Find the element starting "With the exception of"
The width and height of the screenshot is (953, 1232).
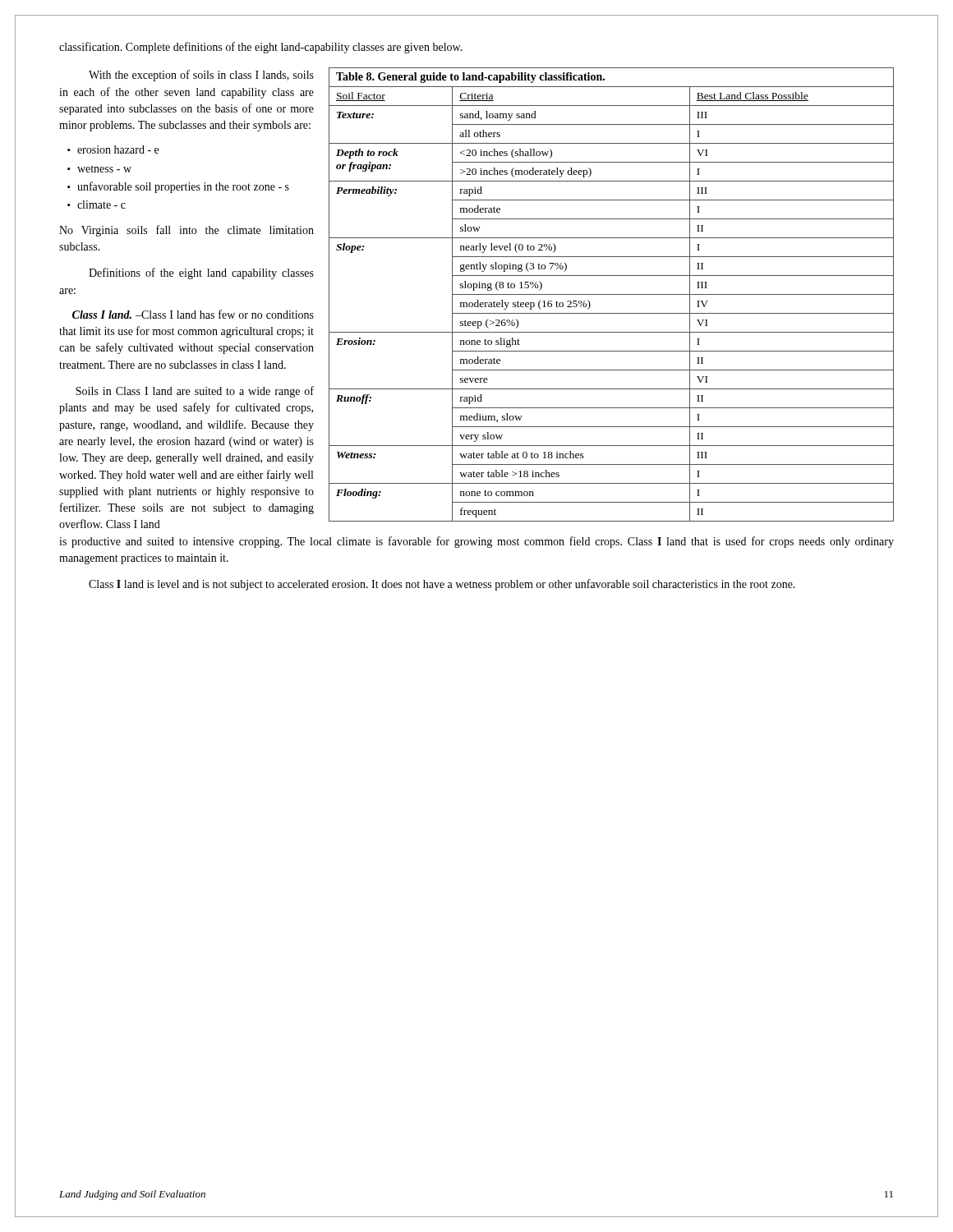pyautogui.click(x=187, y=100)
